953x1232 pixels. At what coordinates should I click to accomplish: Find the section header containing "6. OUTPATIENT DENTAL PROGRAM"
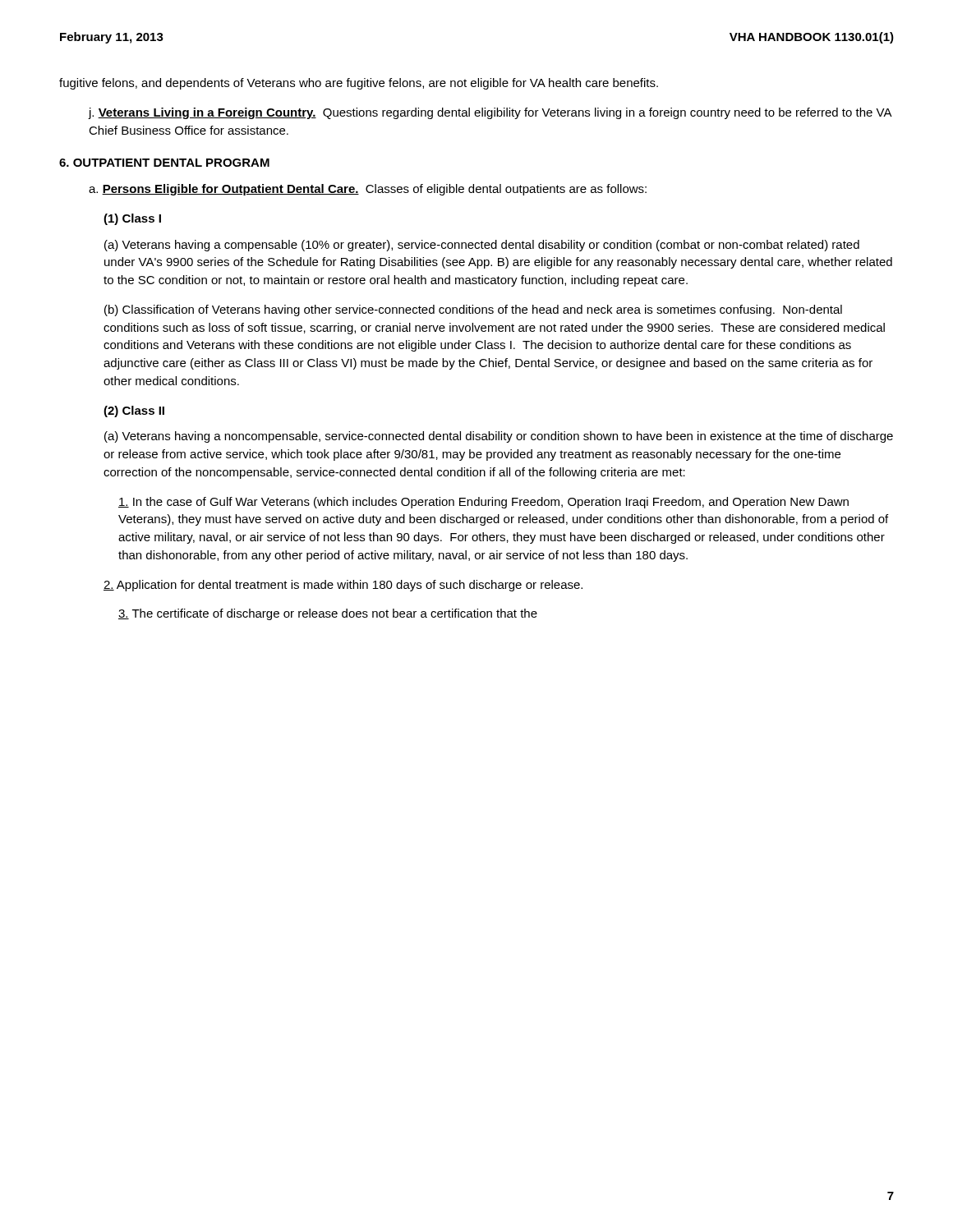click(164, 163)
